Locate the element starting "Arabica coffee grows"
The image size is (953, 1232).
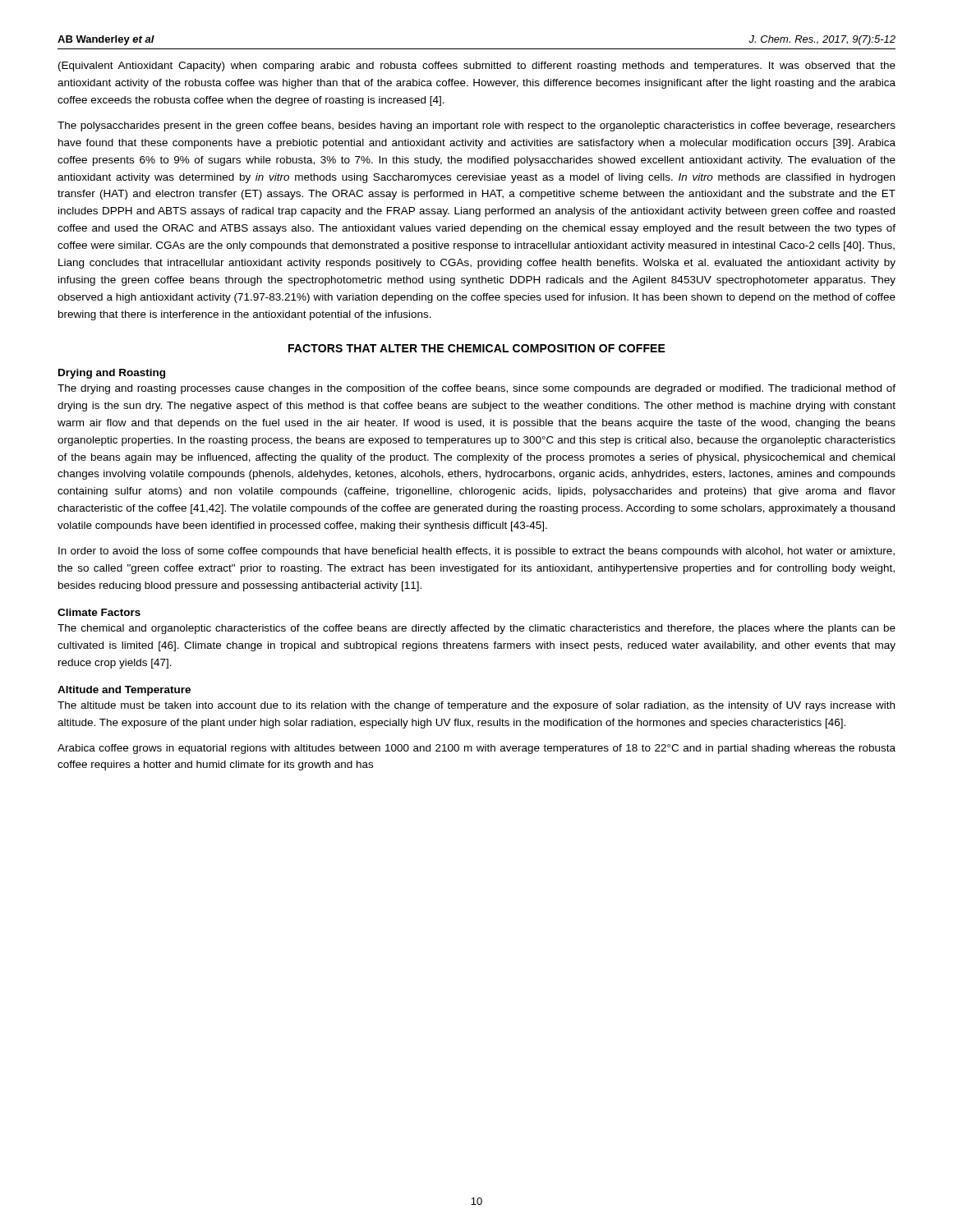(x=476, y=756)
